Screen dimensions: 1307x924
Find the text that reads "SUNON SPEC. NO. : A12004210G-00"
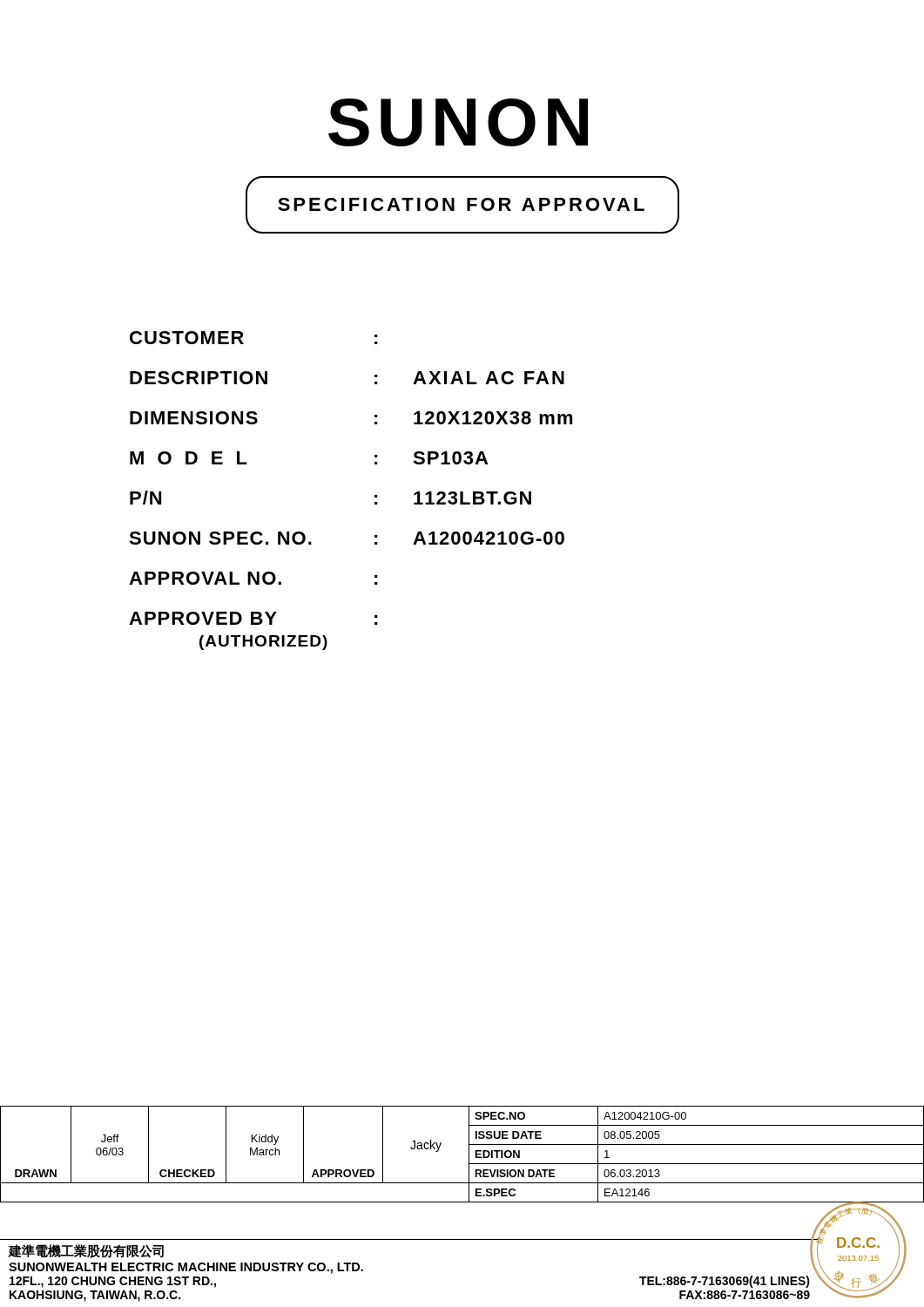pyautogui.click(x=215, y=538)
